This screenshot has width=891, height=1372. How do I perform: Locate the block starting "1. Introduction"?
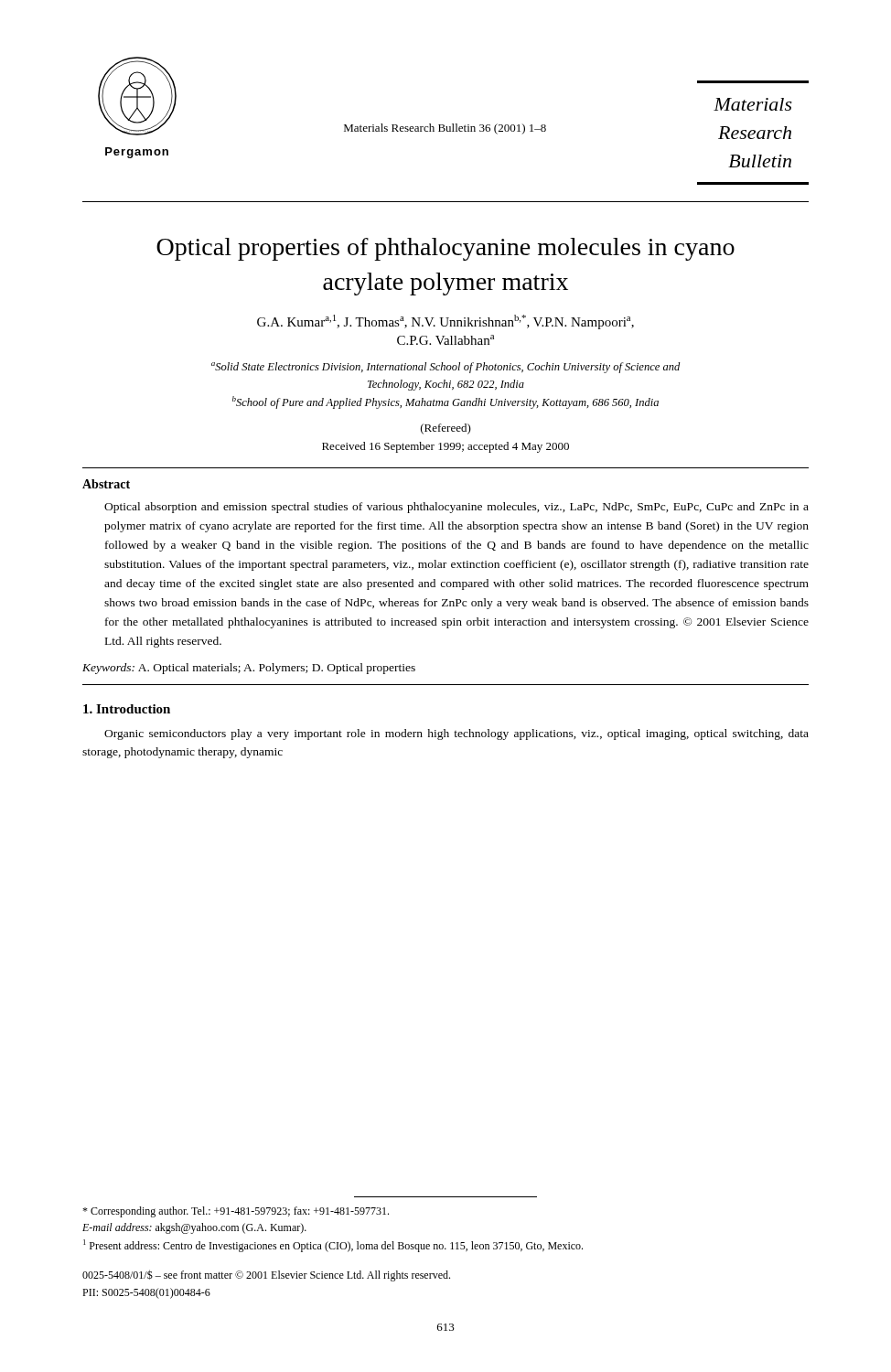click(x=126, y=708)
